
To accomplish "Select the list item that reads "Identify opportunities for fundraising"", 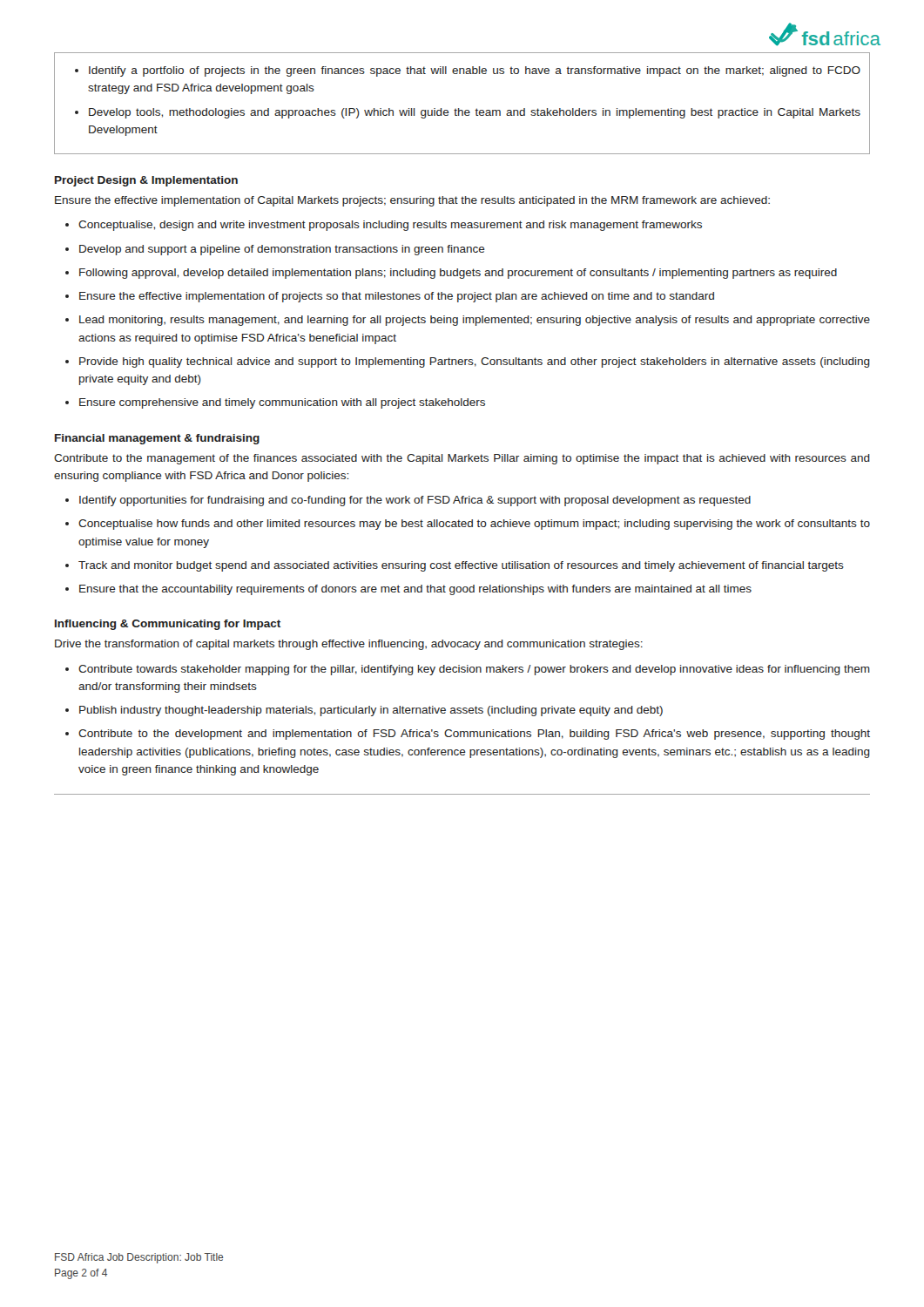I will pos(474,500).
